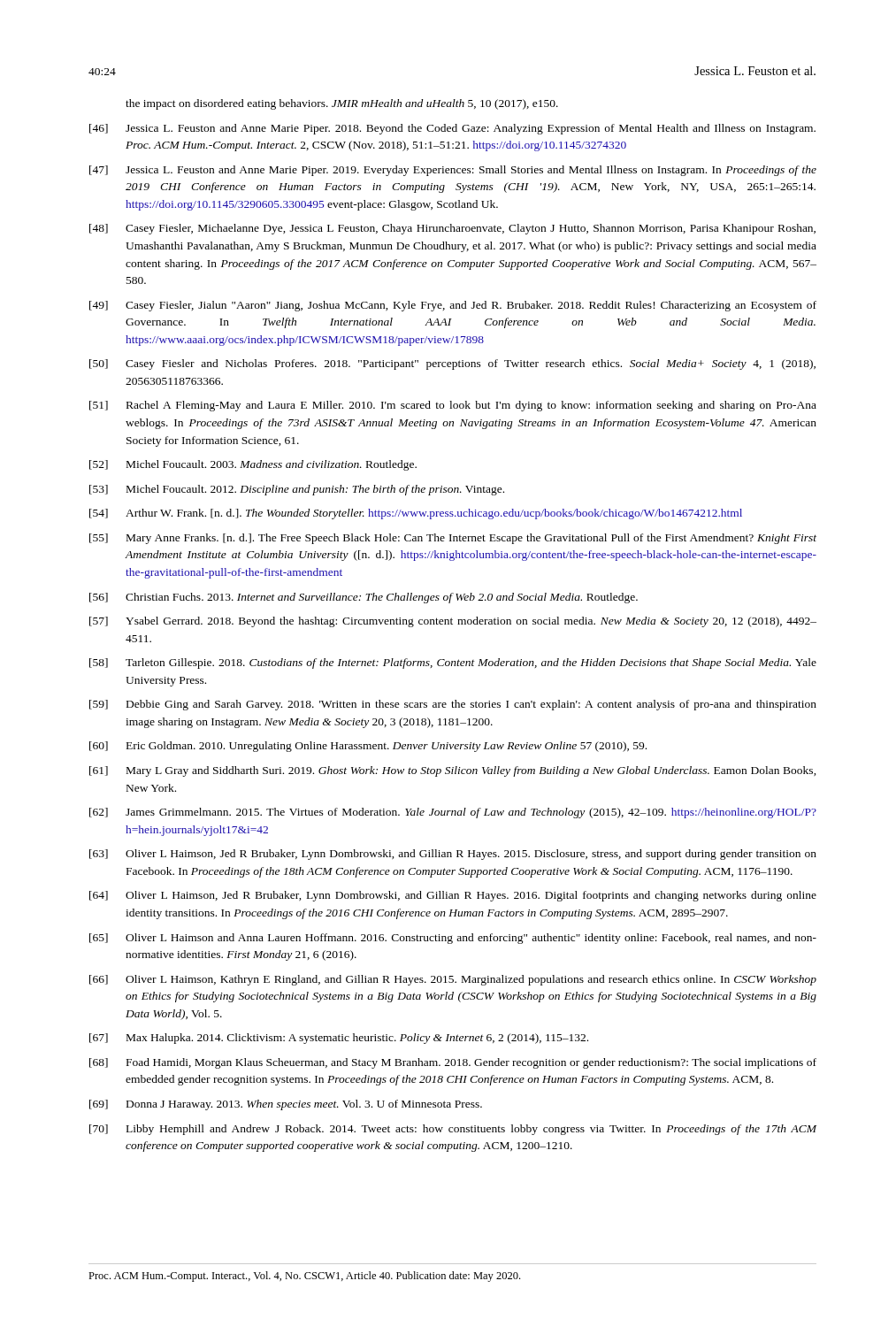896x1327 pixels.
Task: Navigate to the block starting "[51] Rachel A"
Action: point(452,423)
